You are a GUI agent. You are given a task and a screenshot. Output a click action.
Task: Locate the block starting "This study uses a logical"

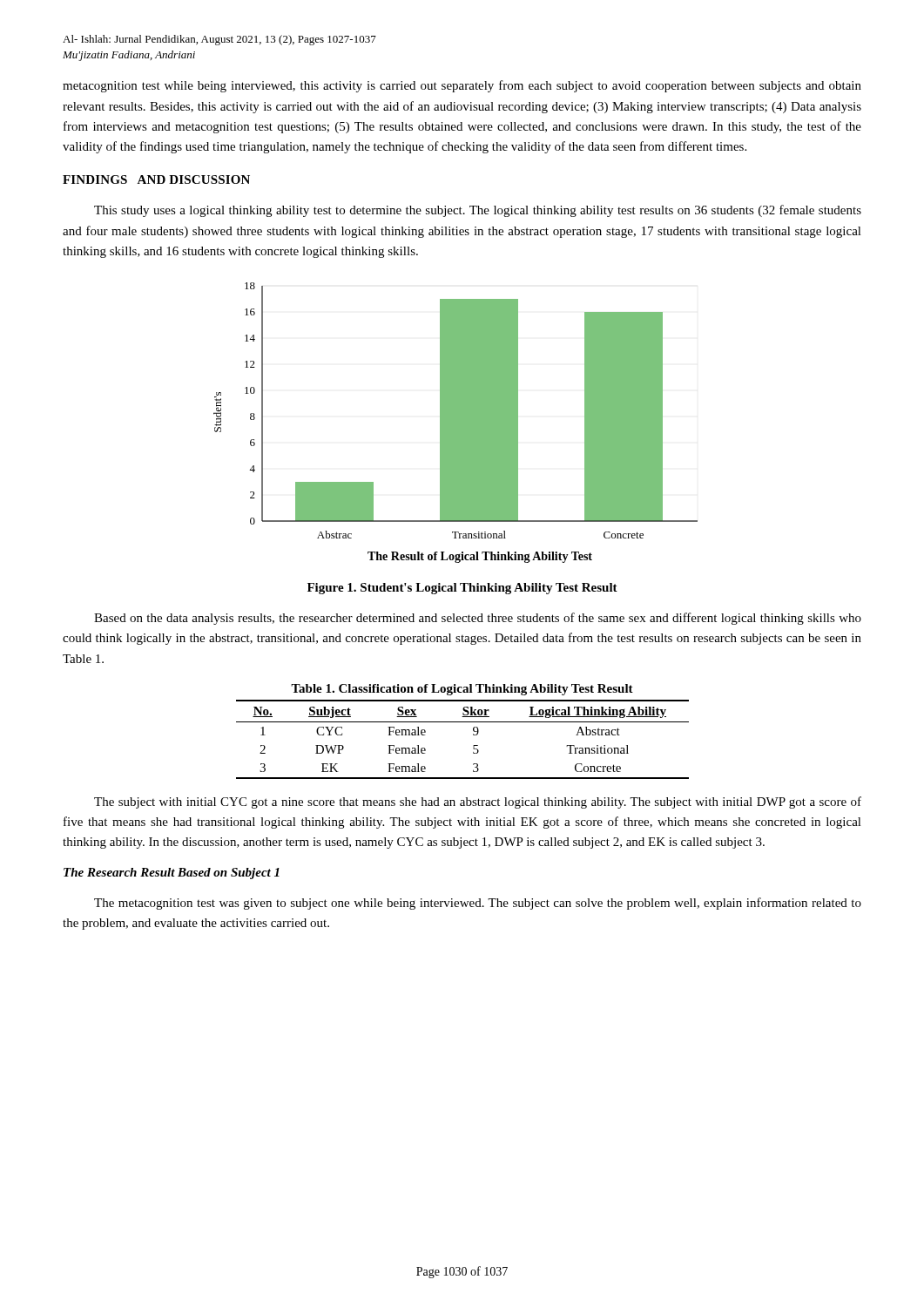pos(462,231)
